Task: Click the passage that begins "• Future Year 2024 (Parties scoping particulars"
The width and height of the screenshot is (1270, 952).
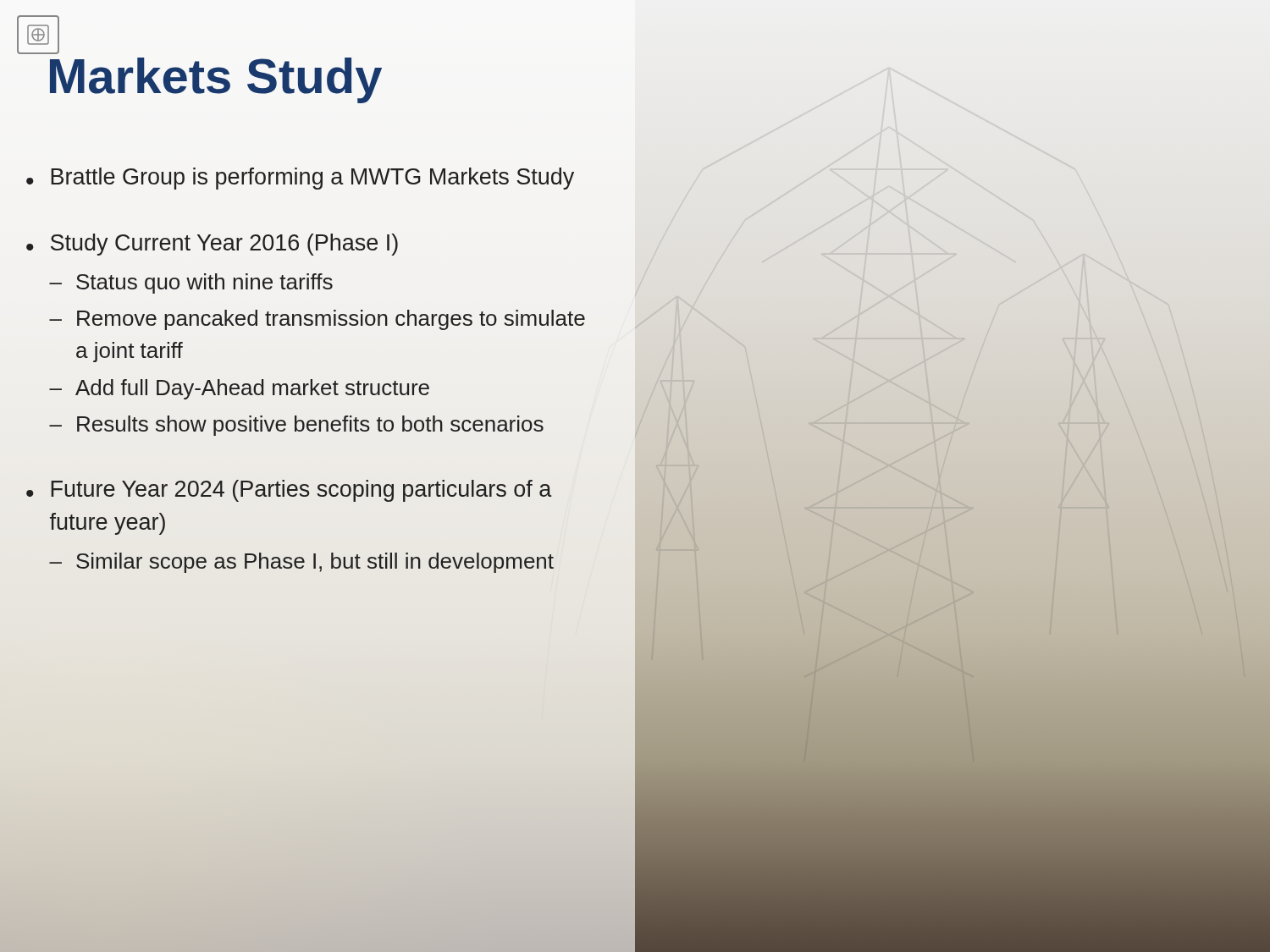Action: (x=289, y=491)
